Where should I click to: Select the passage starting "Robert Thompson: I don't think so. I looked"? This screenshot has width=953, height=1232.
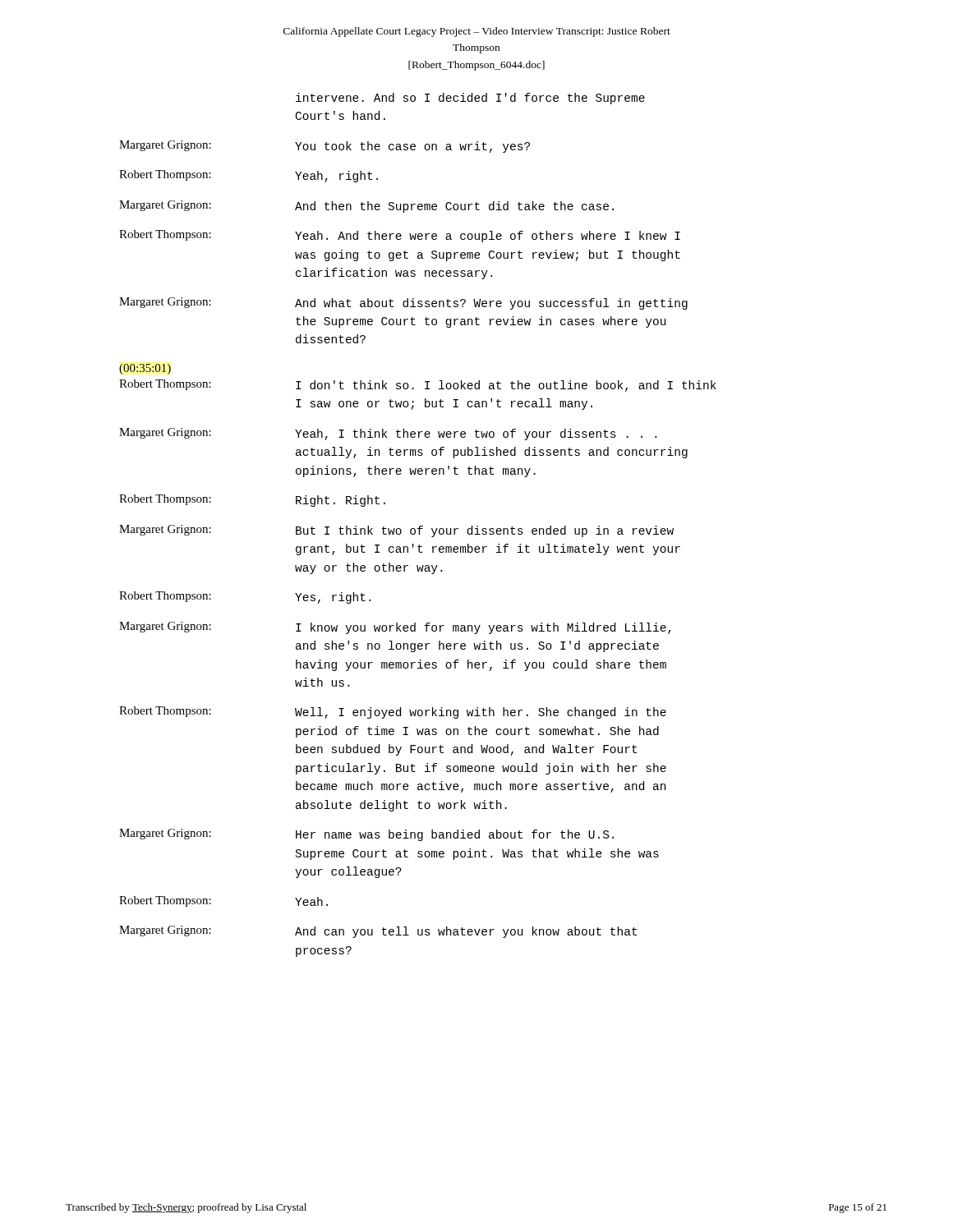[x=476, y=395]
